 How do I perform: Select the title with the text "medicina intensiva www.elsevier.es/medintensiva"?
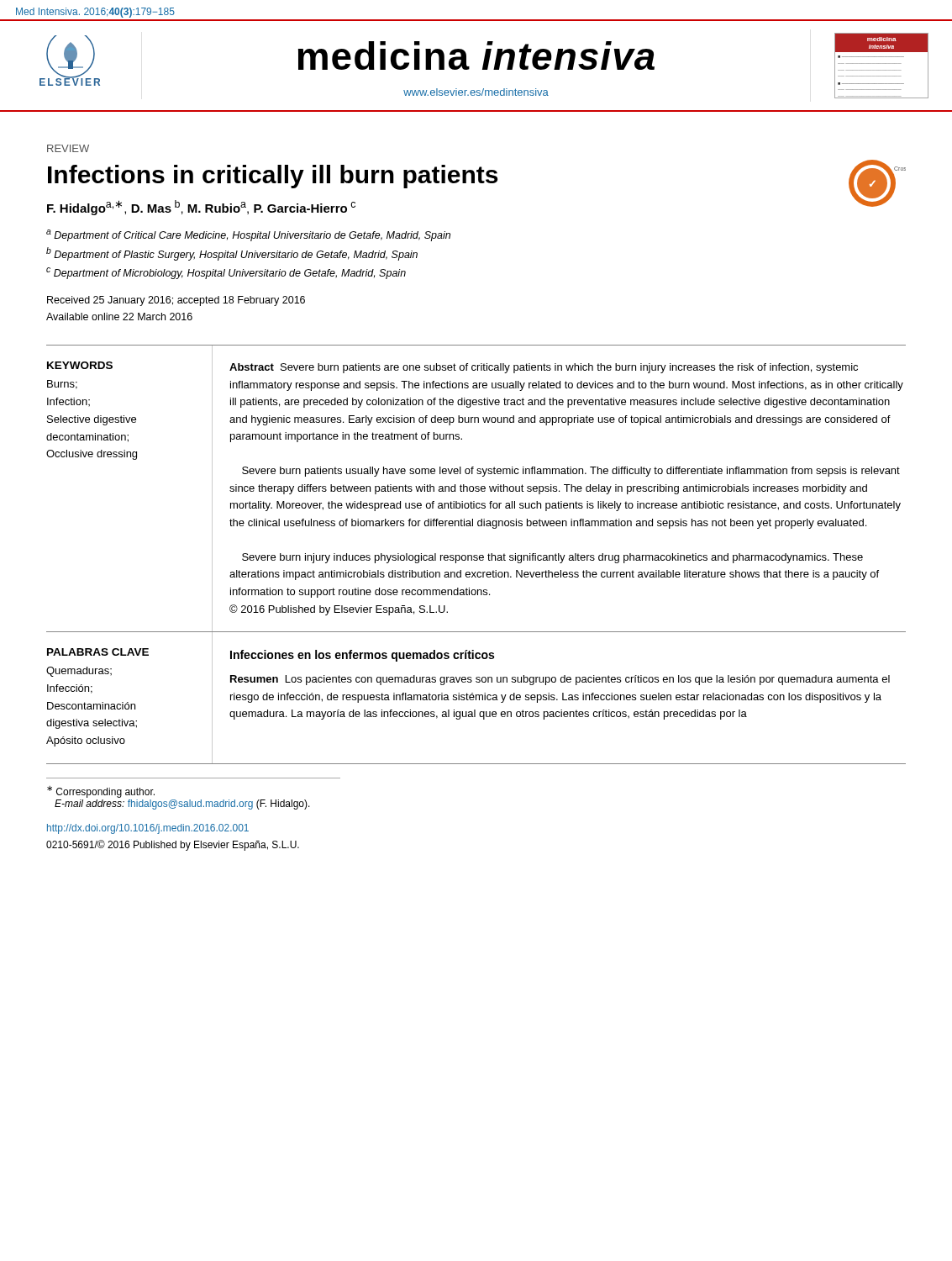[x=476, y=66]
